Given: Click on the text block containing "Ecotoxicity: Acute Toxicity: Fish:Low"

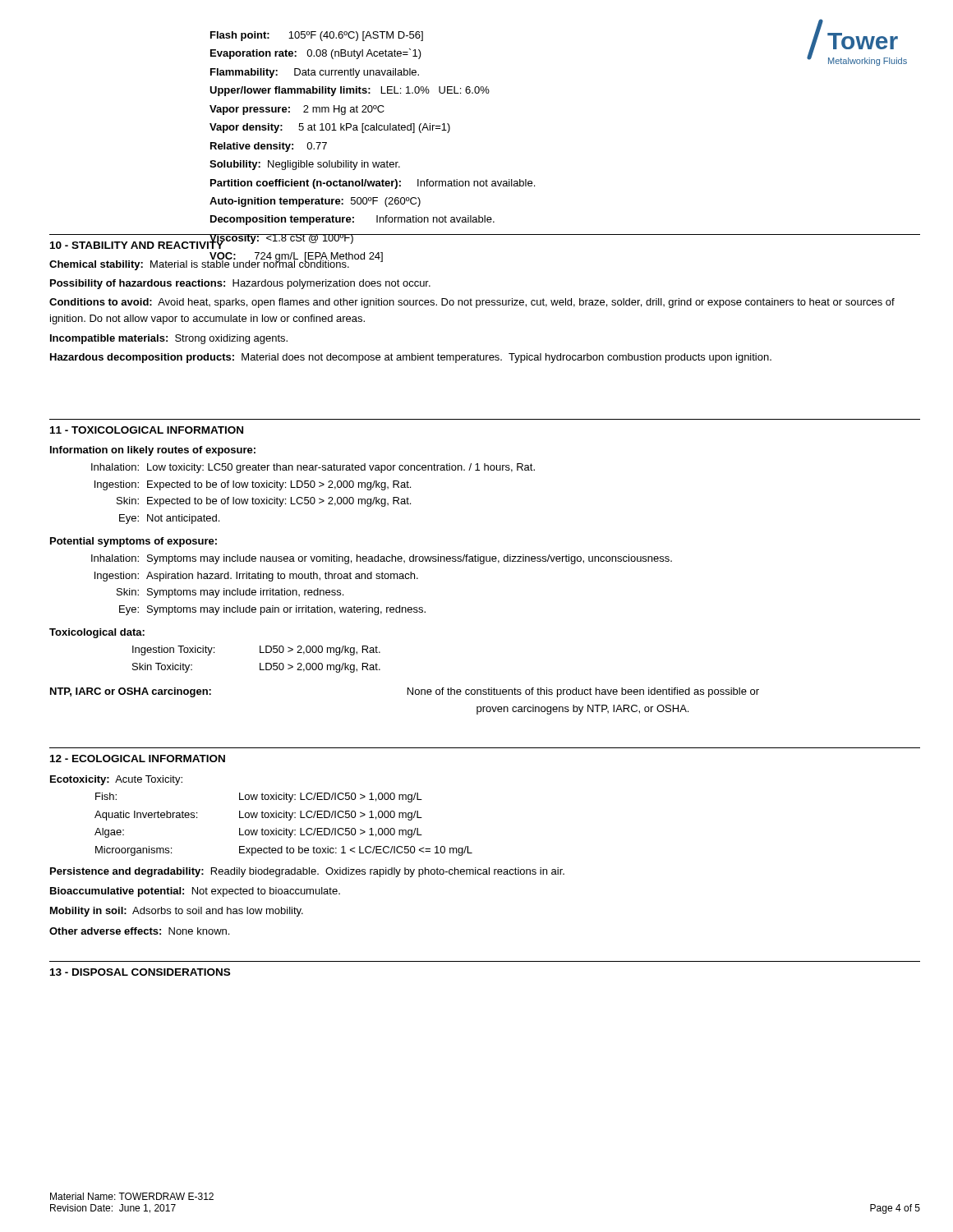Looking at the screenshot, I should [116, 780].
